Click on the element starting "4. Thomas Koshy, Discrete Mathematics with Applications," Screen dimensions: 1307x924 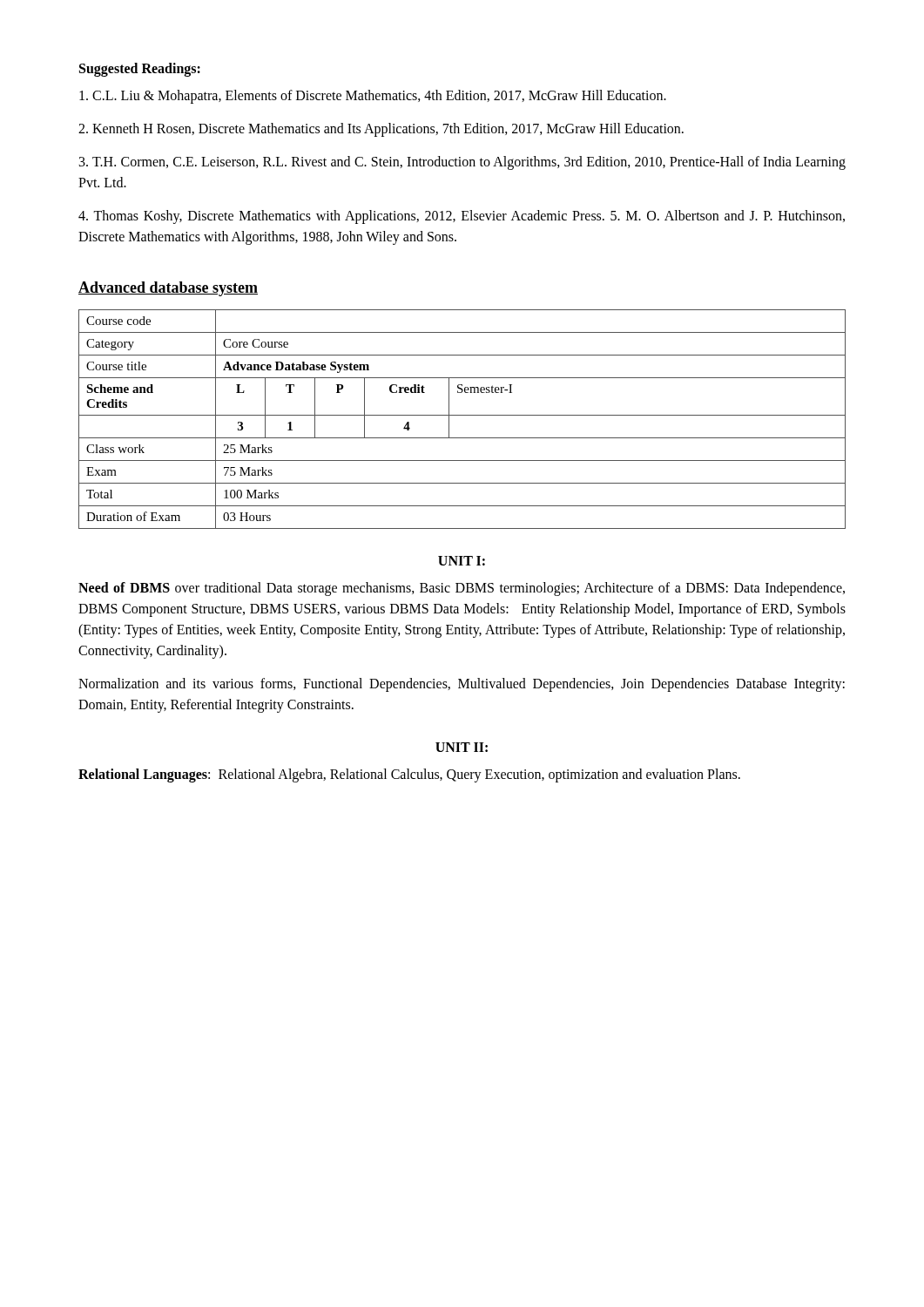(462, 226)
